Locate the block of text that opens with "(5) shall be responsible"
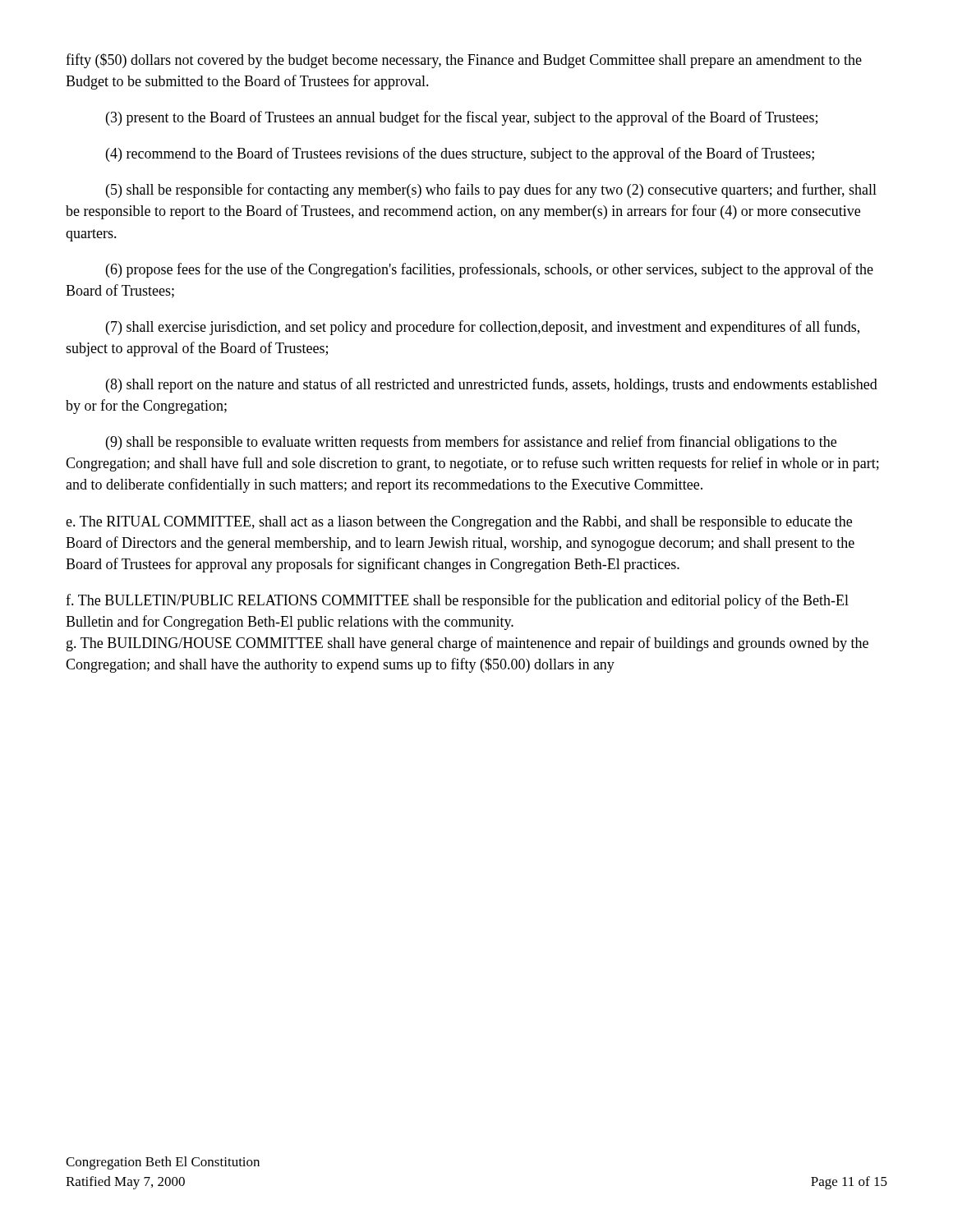Viewport: 953px width, 1232px height. (471, 211)
